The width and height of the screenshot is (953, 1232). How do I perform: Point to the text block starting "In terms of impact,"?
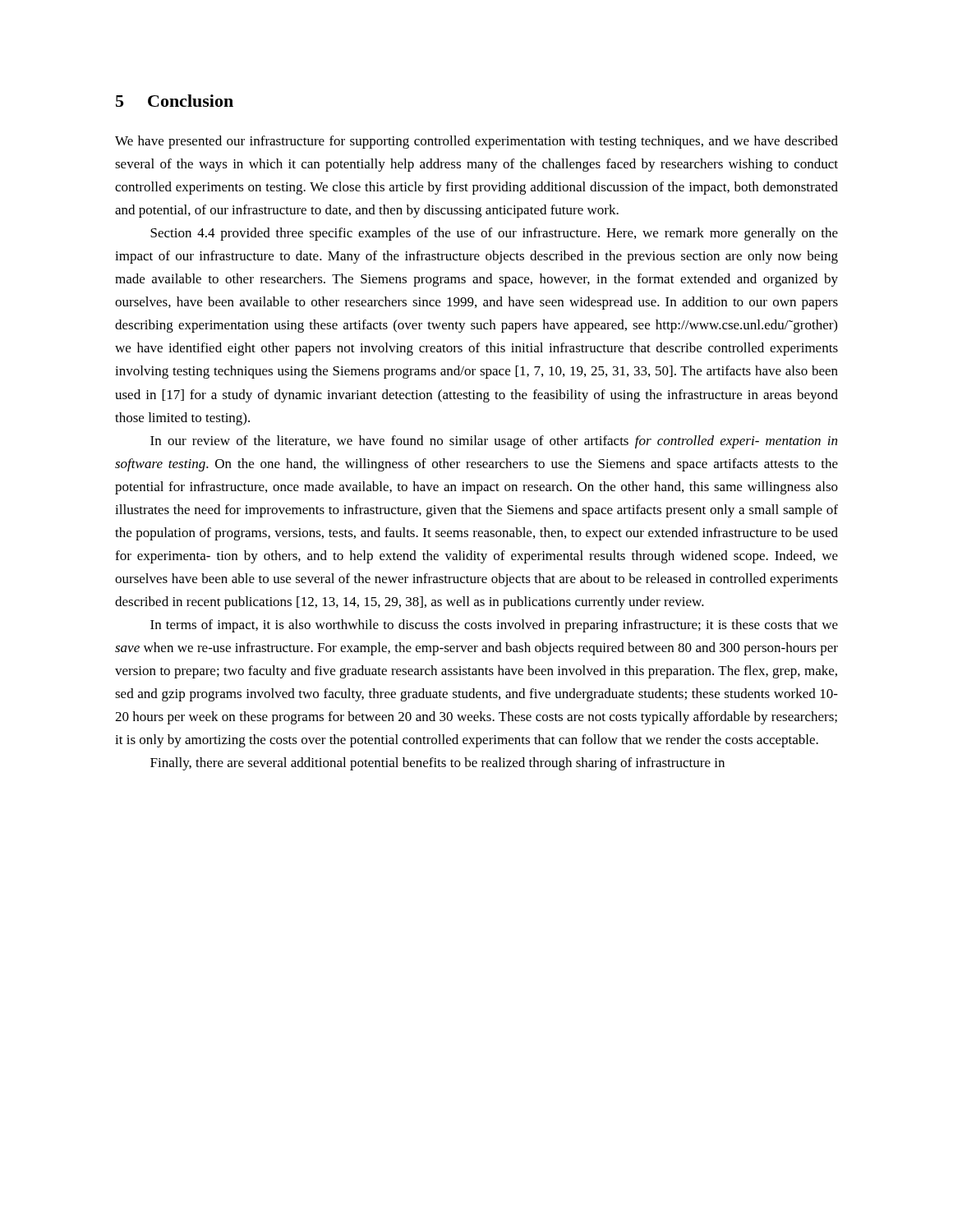pos(476,683)
